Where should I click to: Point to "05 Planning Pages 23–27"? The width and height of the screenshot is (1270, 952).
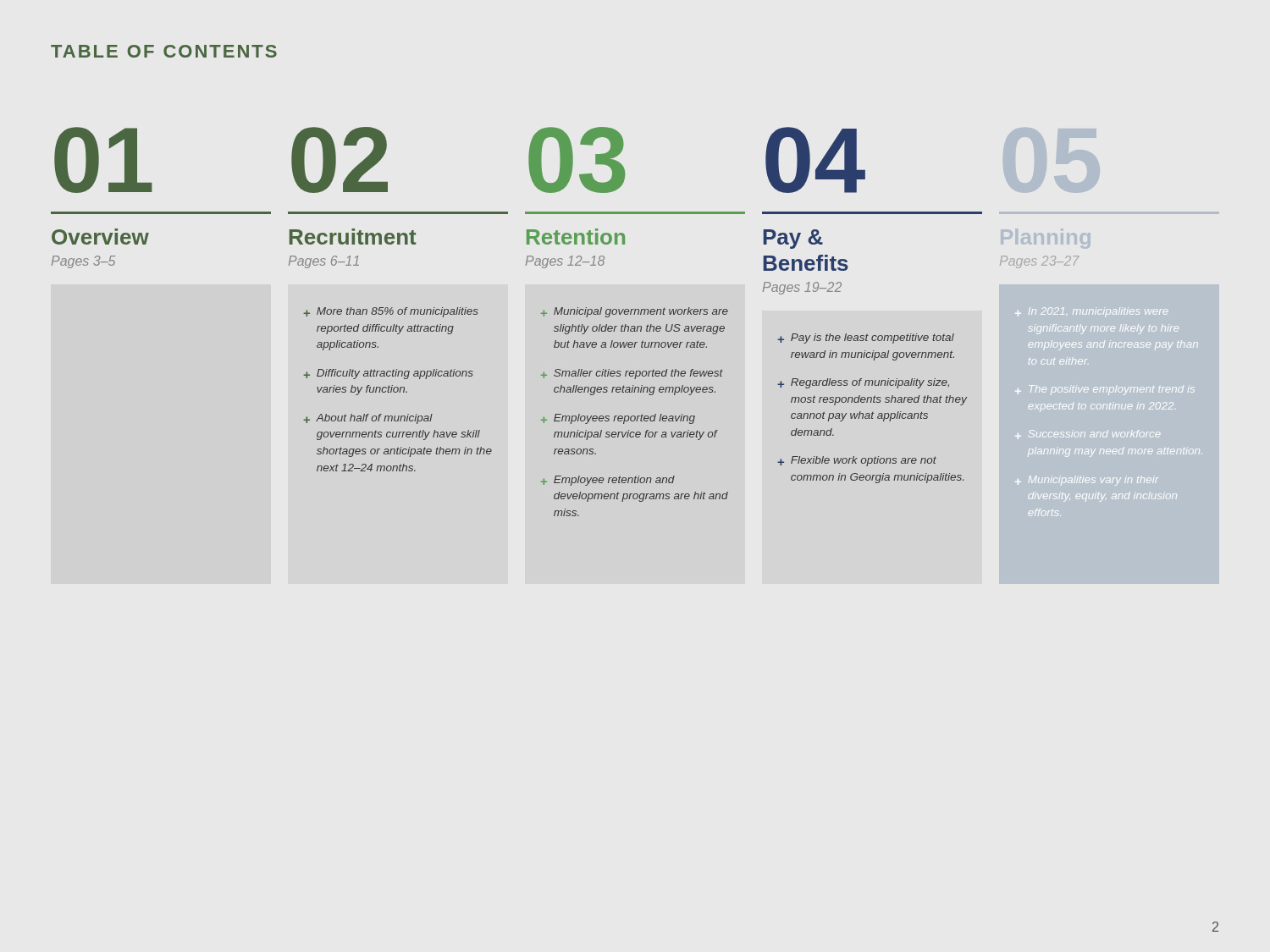(x=1040, y=262)
